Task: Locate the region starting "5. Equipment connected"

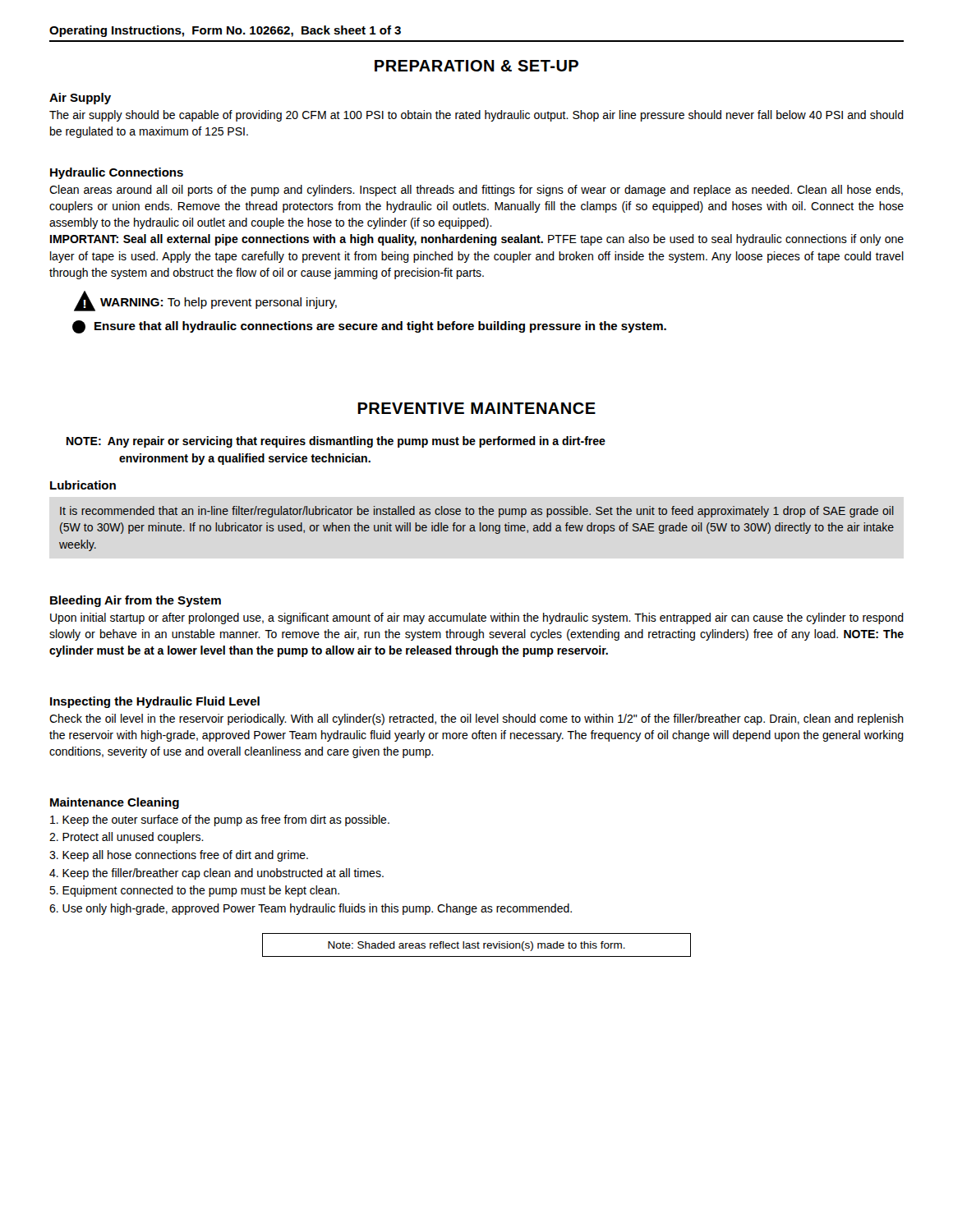Action: click(195, 891)
